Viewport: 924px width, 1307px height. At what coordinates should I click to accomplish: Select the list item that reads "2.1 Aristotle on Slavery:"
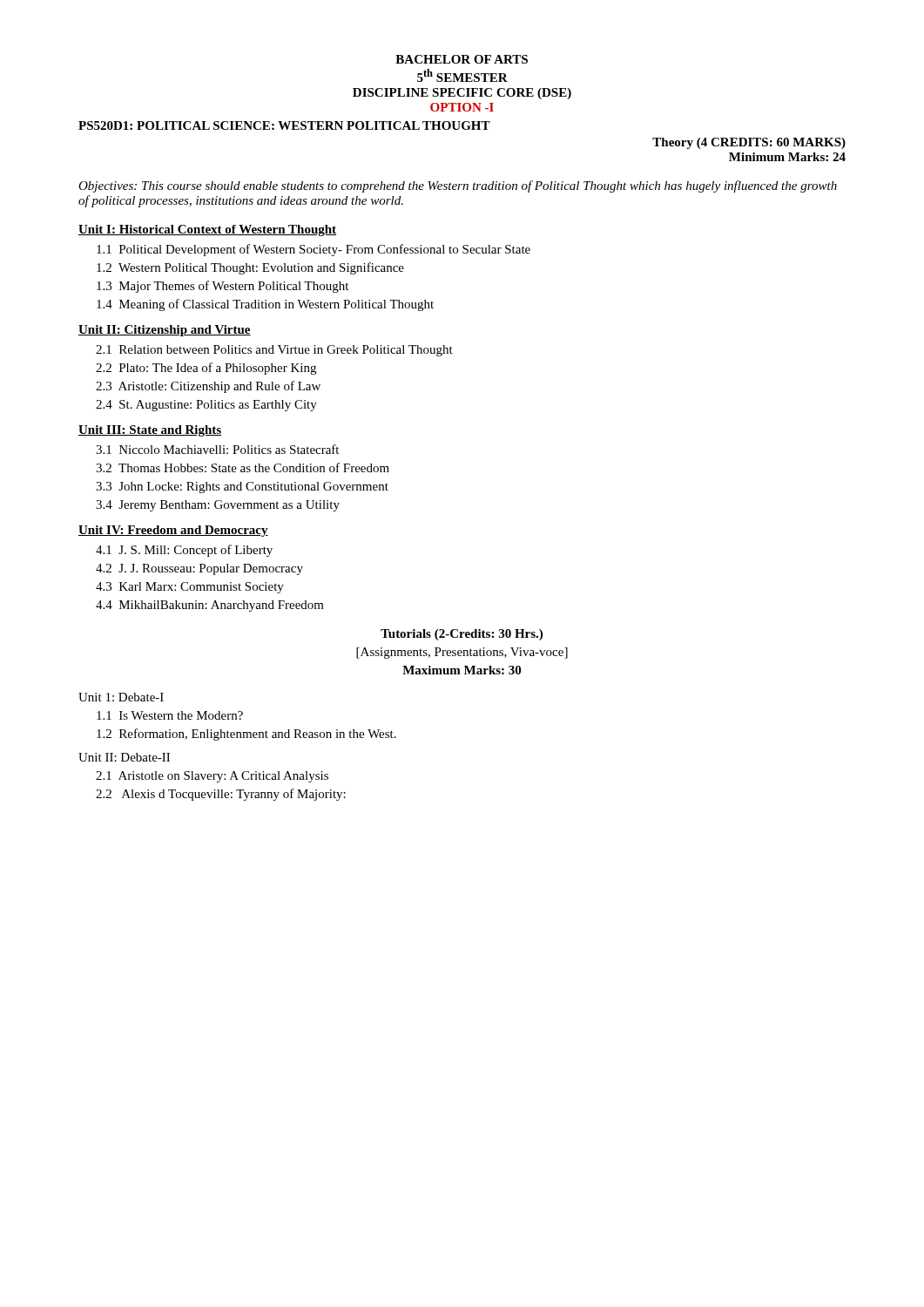[x=212, y=777]
